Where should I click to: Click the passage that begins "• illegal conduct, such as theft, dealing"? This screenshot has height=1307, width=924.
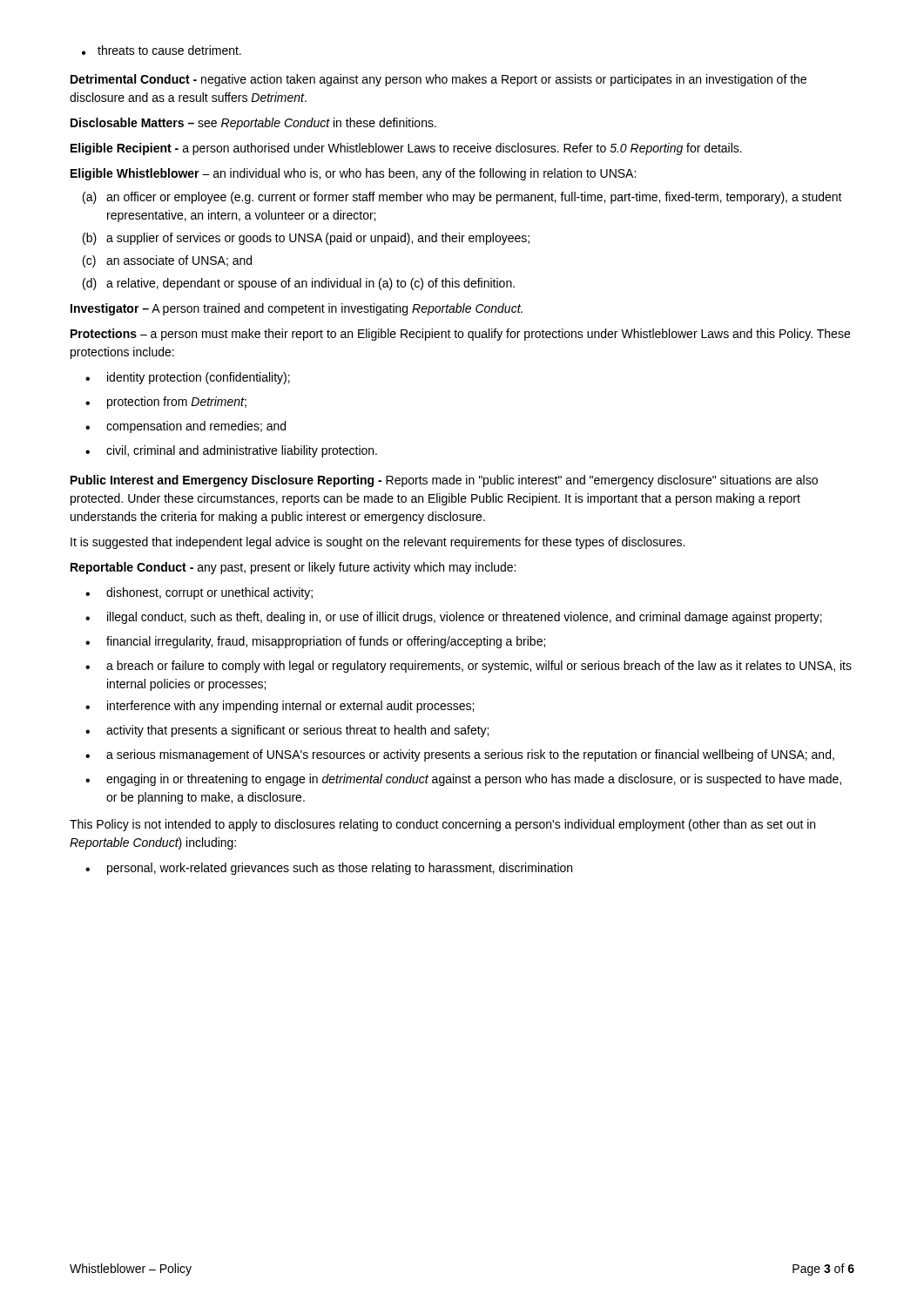(x=454, y=619)
